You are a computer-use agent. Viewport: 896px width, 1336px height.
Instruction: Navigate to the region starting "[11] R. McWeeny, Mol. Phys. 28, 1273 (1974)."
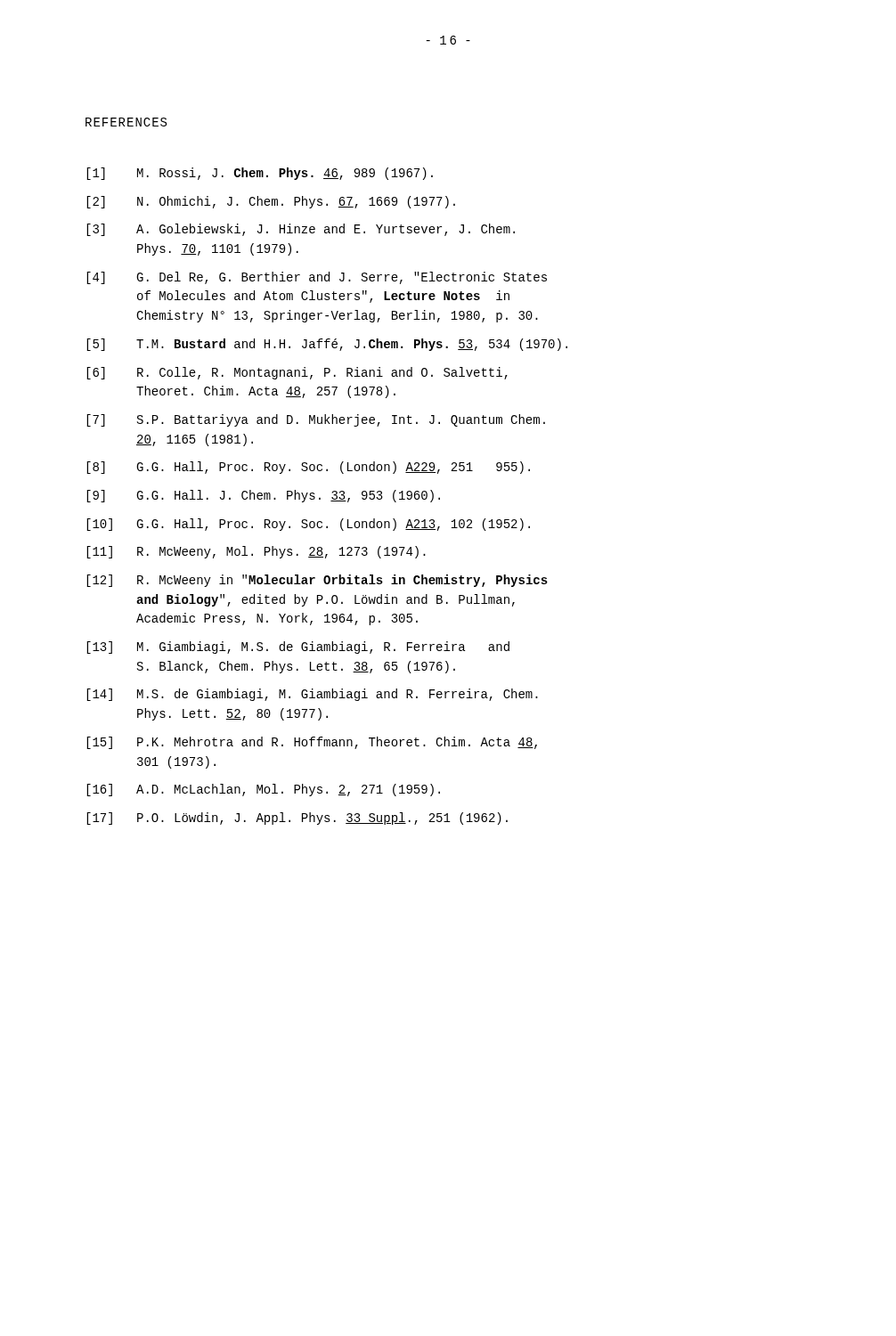click(256, 553)
